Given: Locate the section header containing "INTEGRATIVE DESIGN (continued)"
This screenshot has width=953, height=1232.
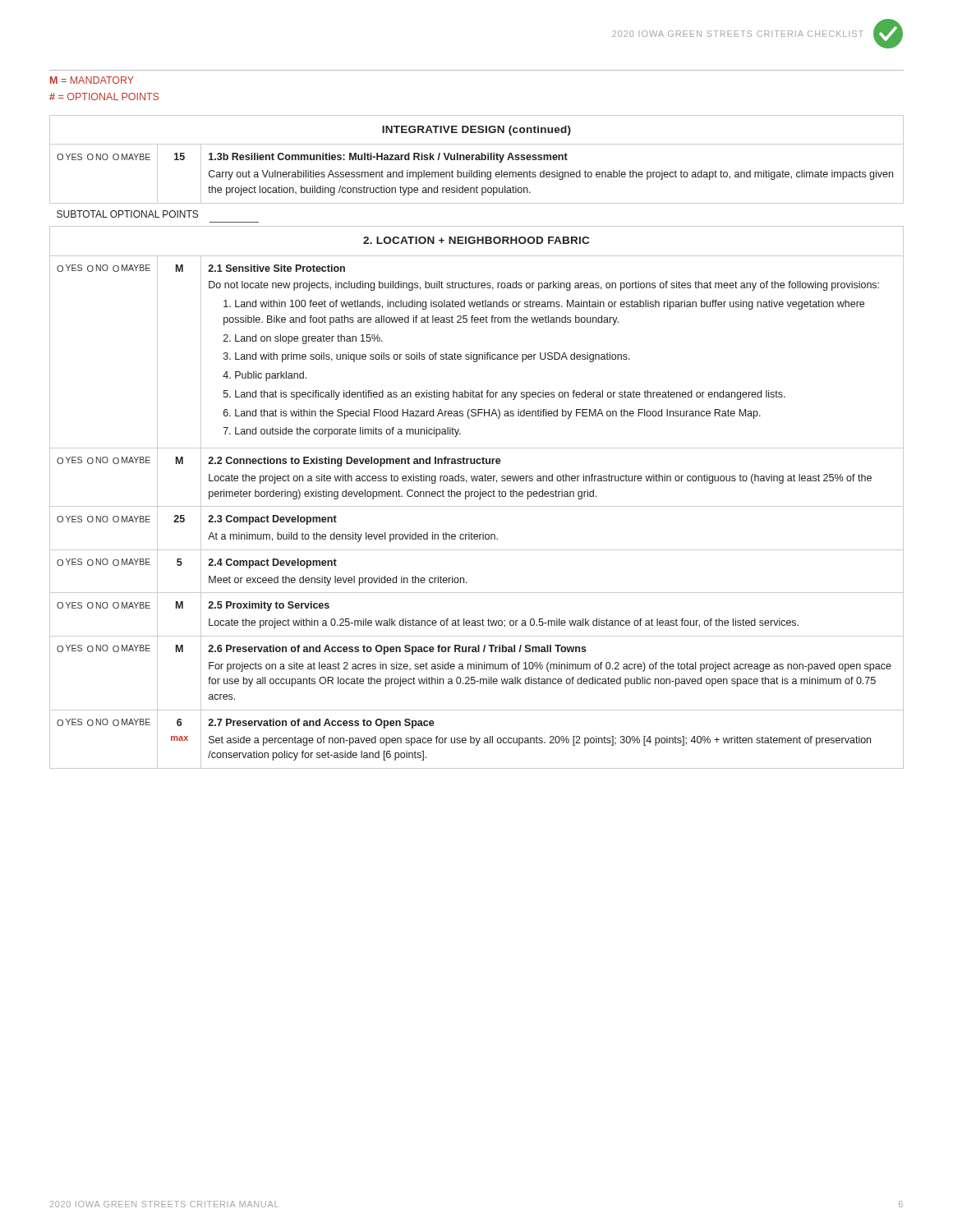Looking at the screenshot, I should [476, 129].
